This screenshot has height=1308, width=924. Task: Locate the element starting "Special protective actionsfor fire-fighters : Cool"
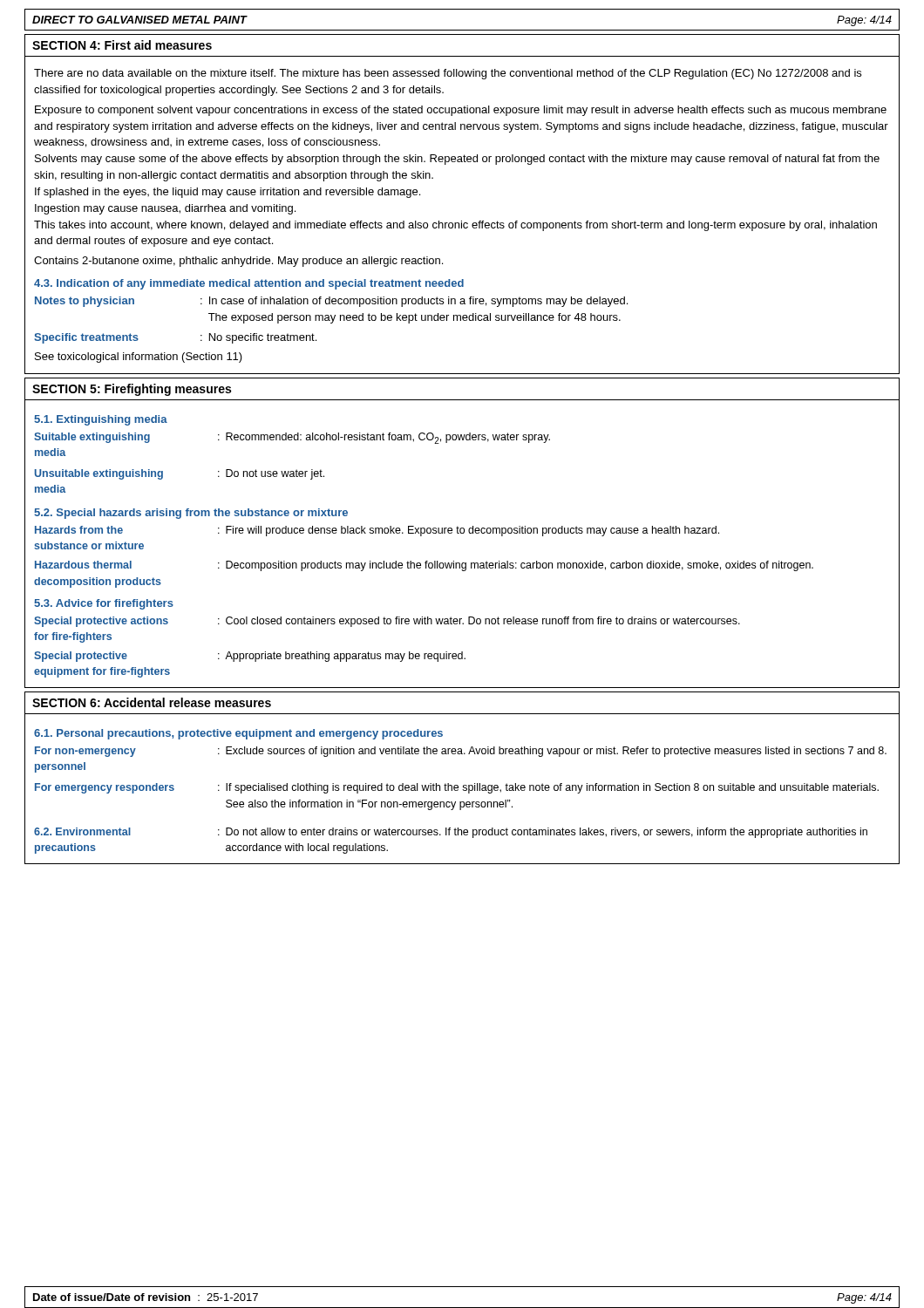click(x=462, y=628)
